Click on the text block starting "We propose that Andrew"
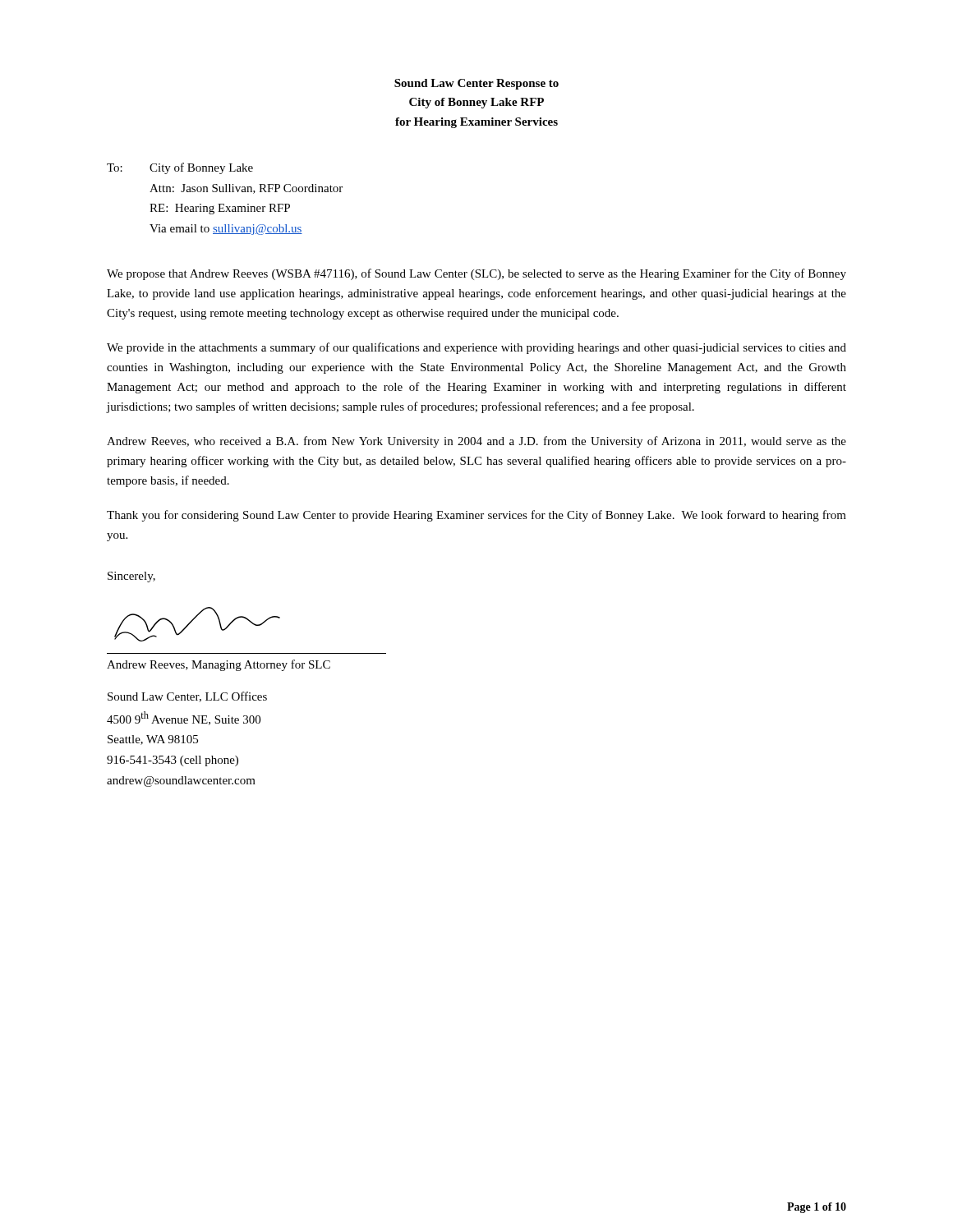953x1232 pixels. click(x=476, y=293)
